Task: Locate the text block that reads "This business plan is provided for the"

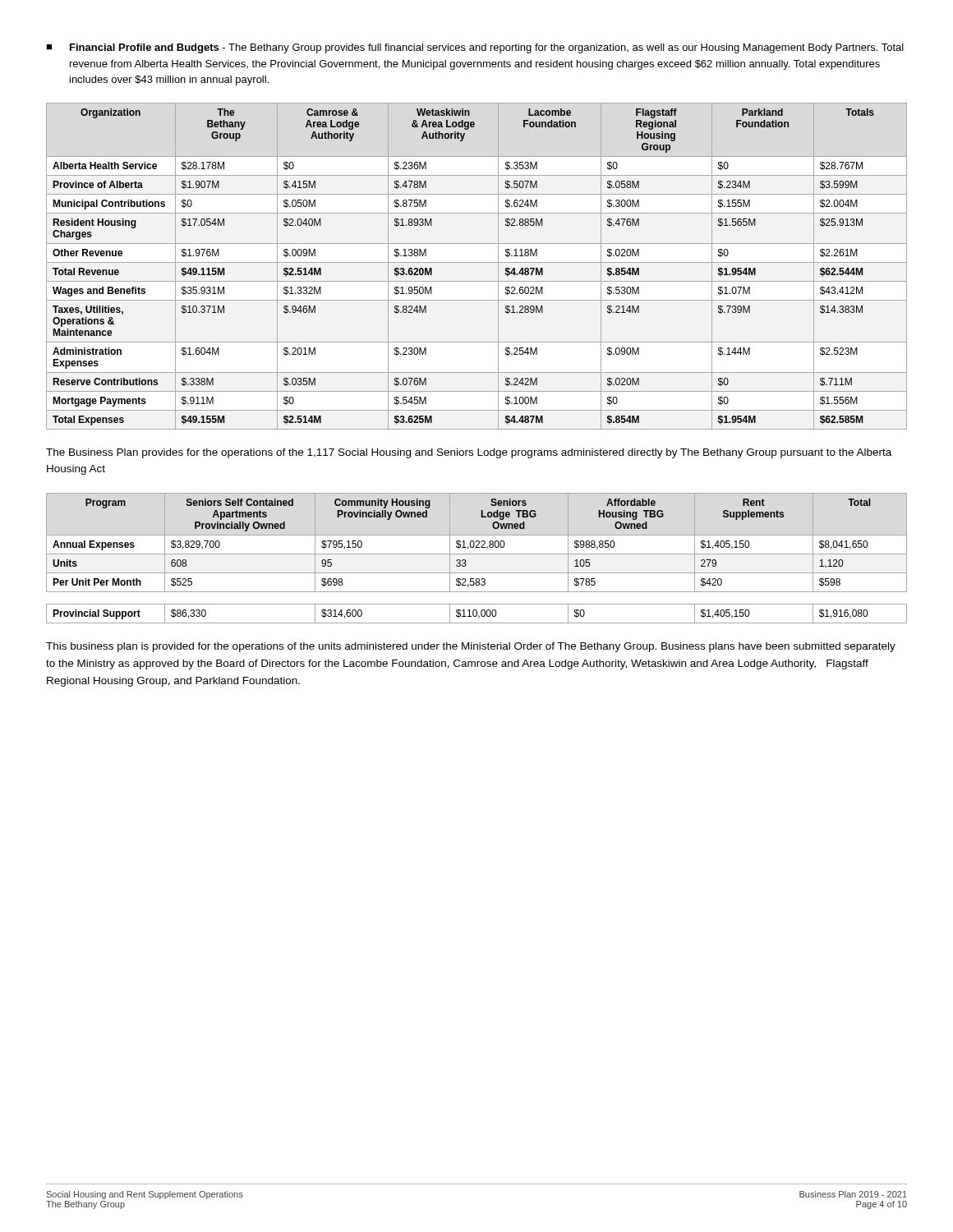Action: coord(471,663)
